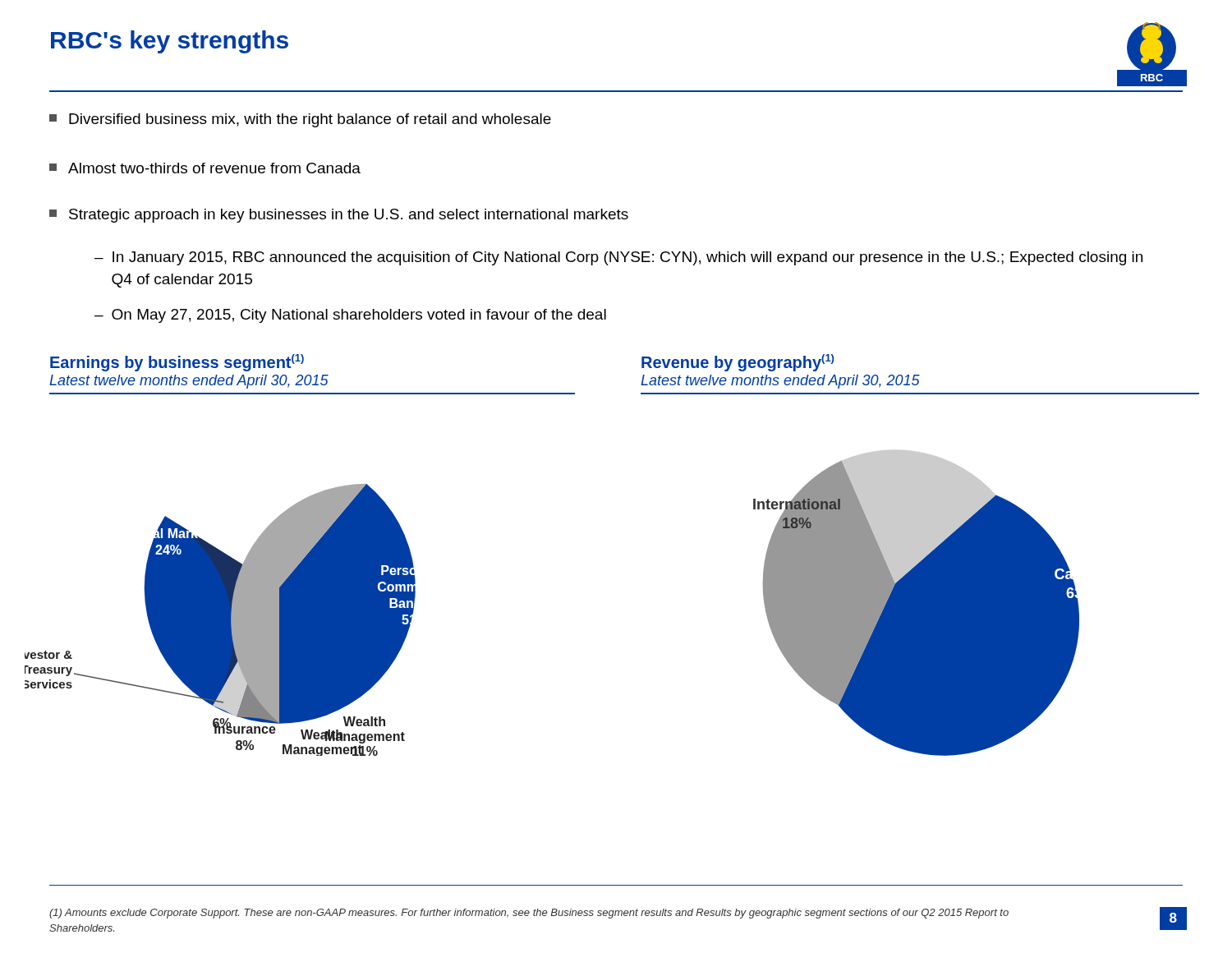Point to the text starting "Strategic approach in key"
The width and height of the screenshot is (1232, 953).
coord(339,215)
